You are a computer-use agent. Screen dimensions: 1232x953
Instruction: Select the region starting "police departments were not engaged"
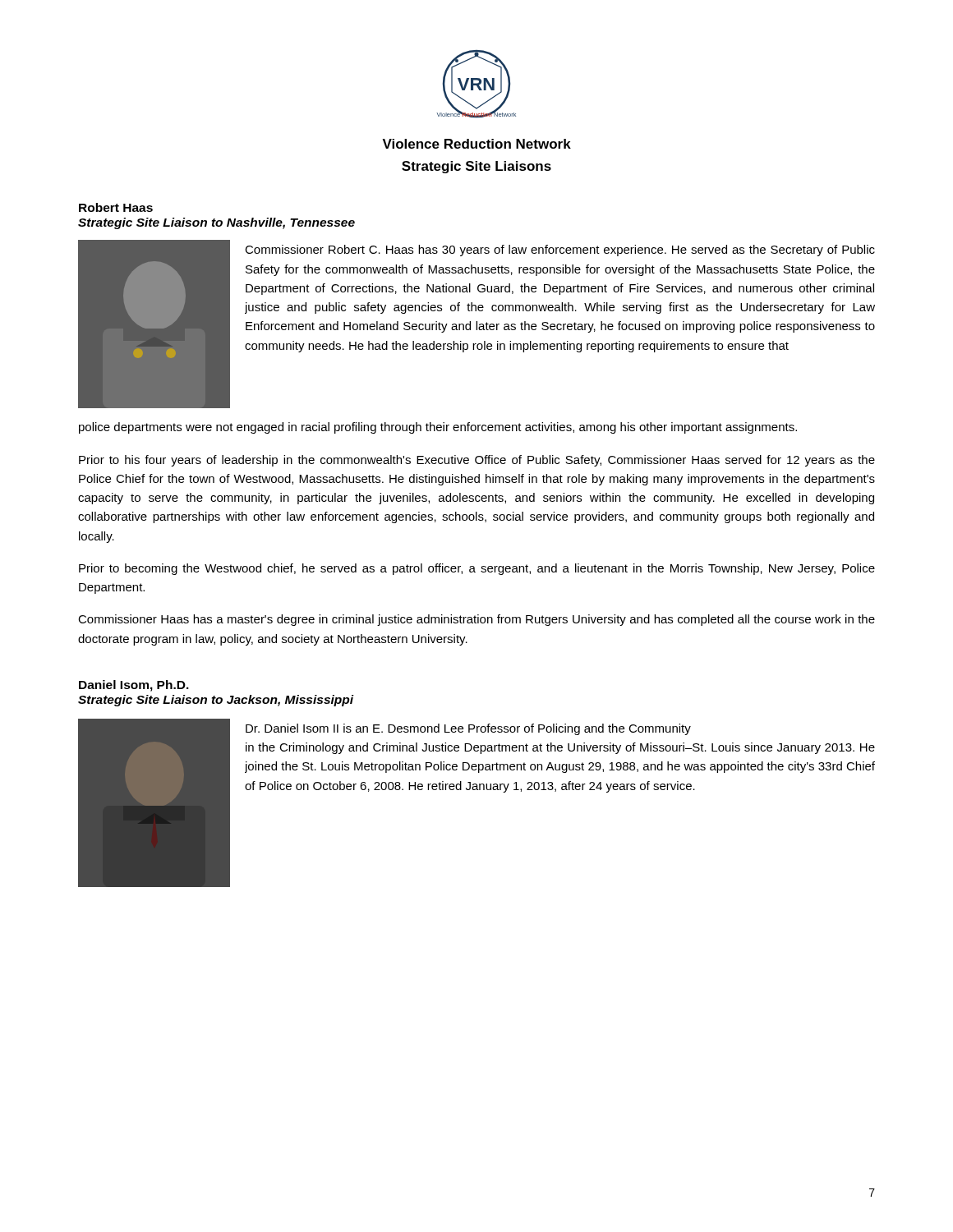(x=438, y=427)
